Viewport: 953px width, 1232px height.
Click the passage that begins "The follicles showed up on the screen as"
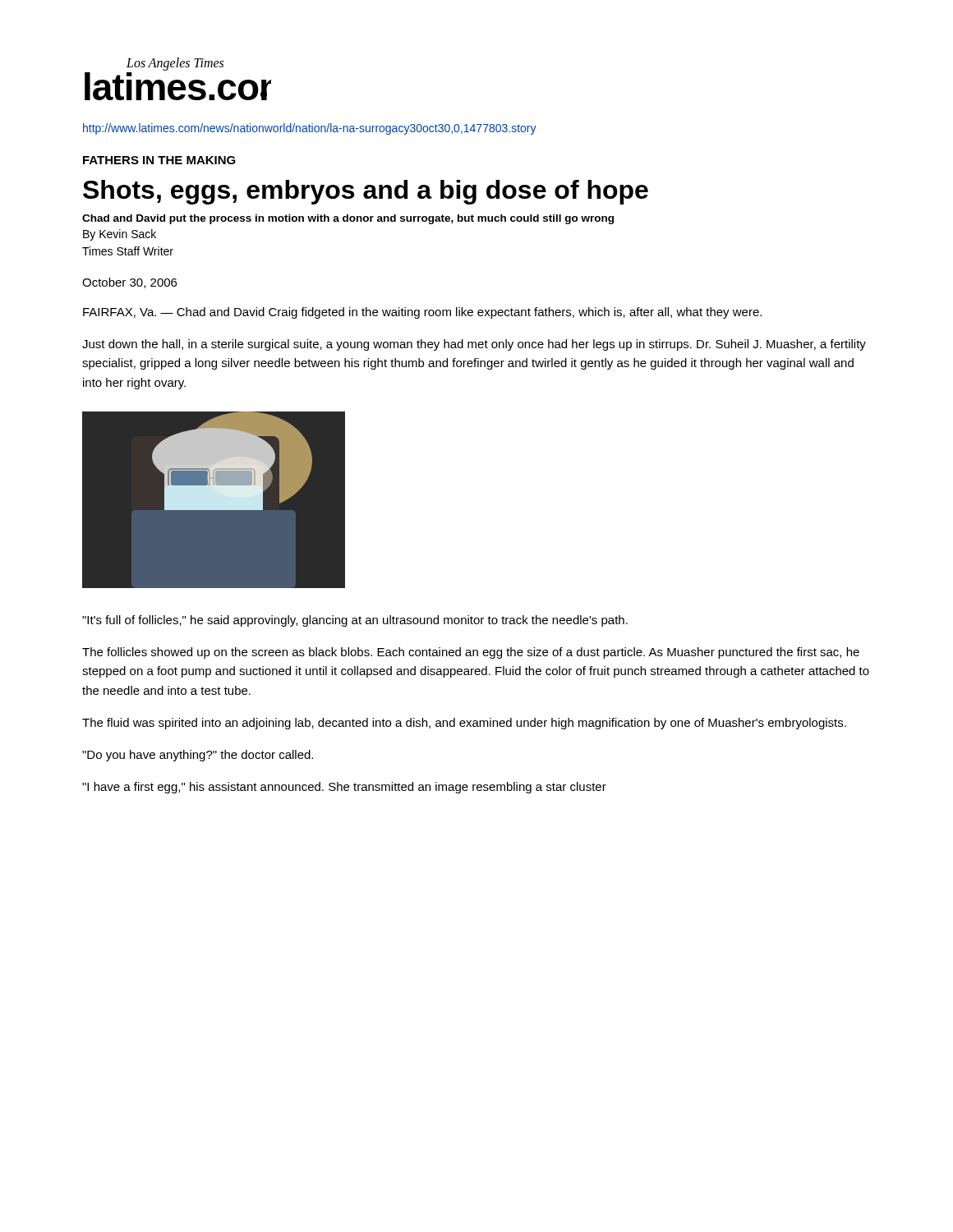point(476,671)
